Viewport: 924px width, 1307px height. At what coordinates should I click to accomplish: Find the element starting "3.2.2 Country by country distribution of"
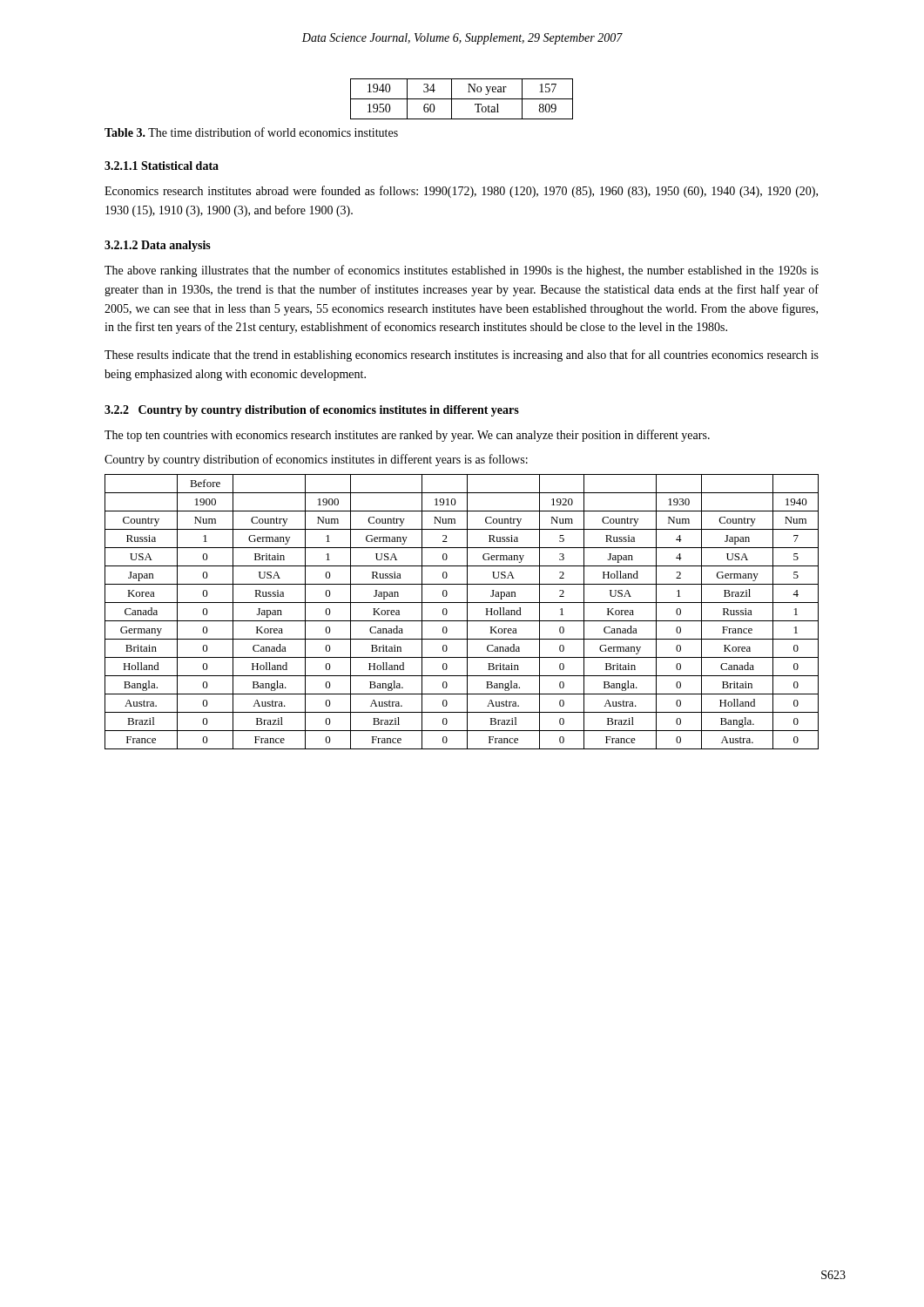pos(312,409)
